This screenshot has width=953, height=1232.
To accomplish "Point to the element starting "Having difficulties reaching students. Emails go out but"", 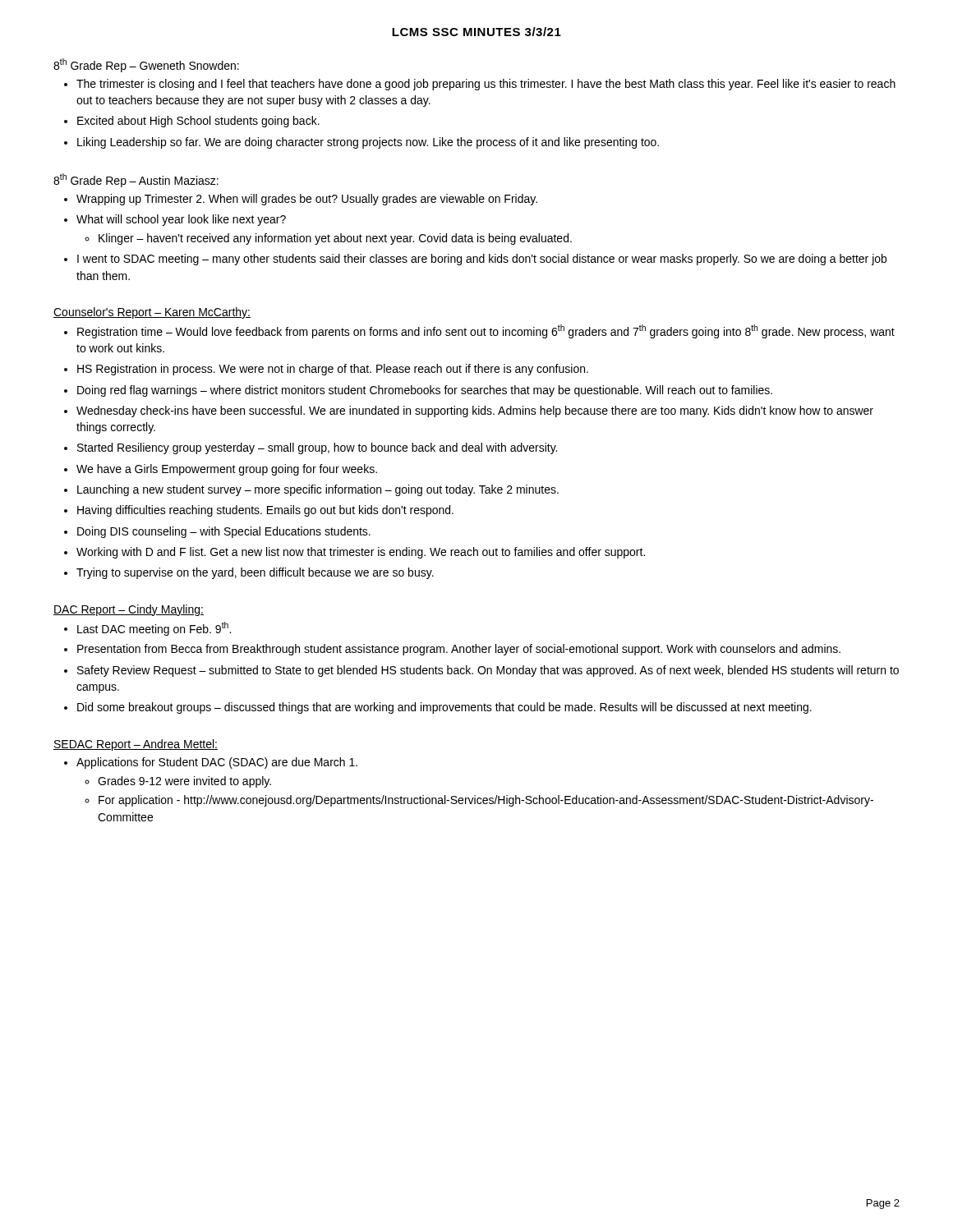I will pos(265,510).
